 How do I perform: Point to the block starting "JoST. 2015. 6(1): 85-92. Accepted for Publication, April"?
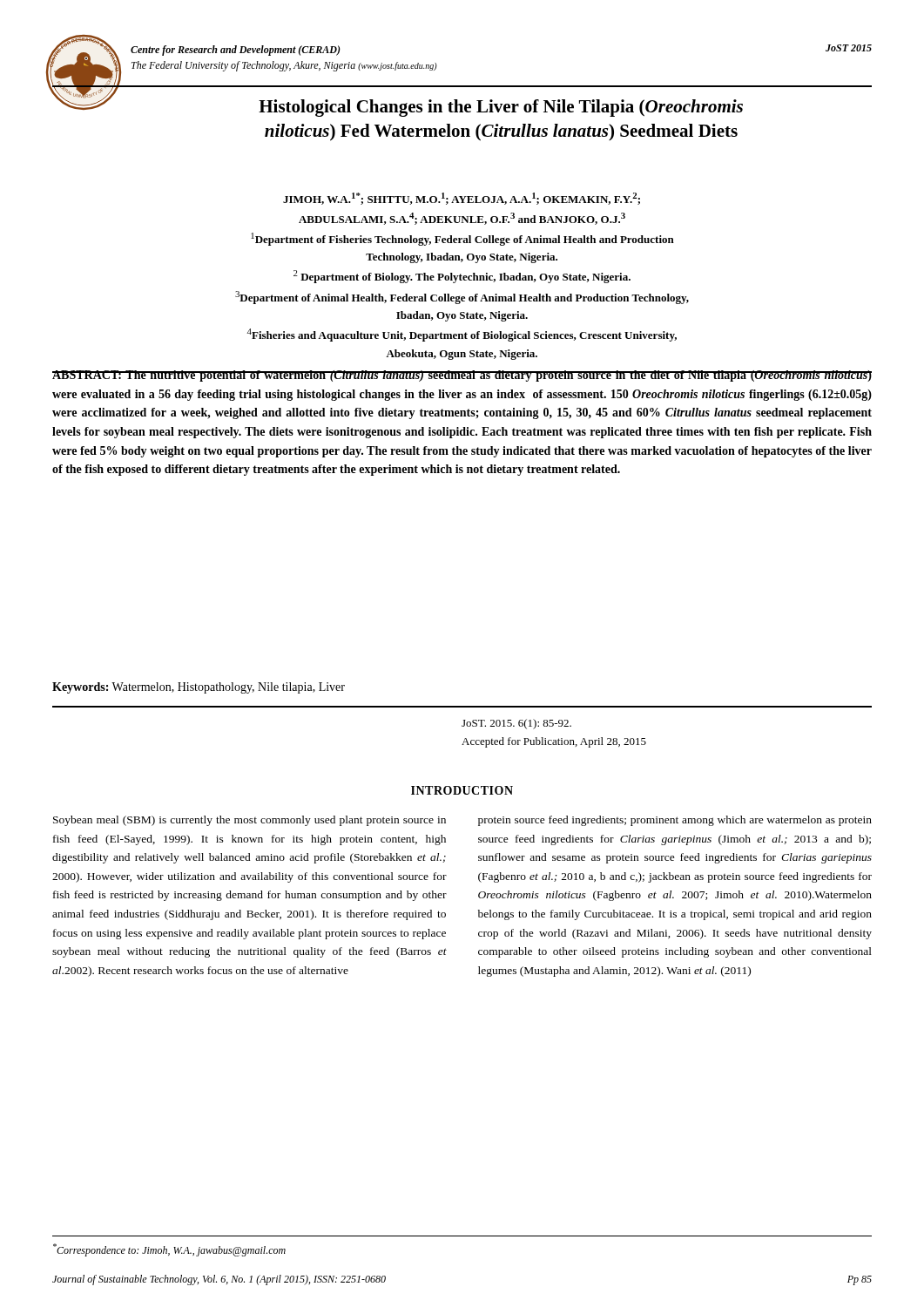coord(516,724)
